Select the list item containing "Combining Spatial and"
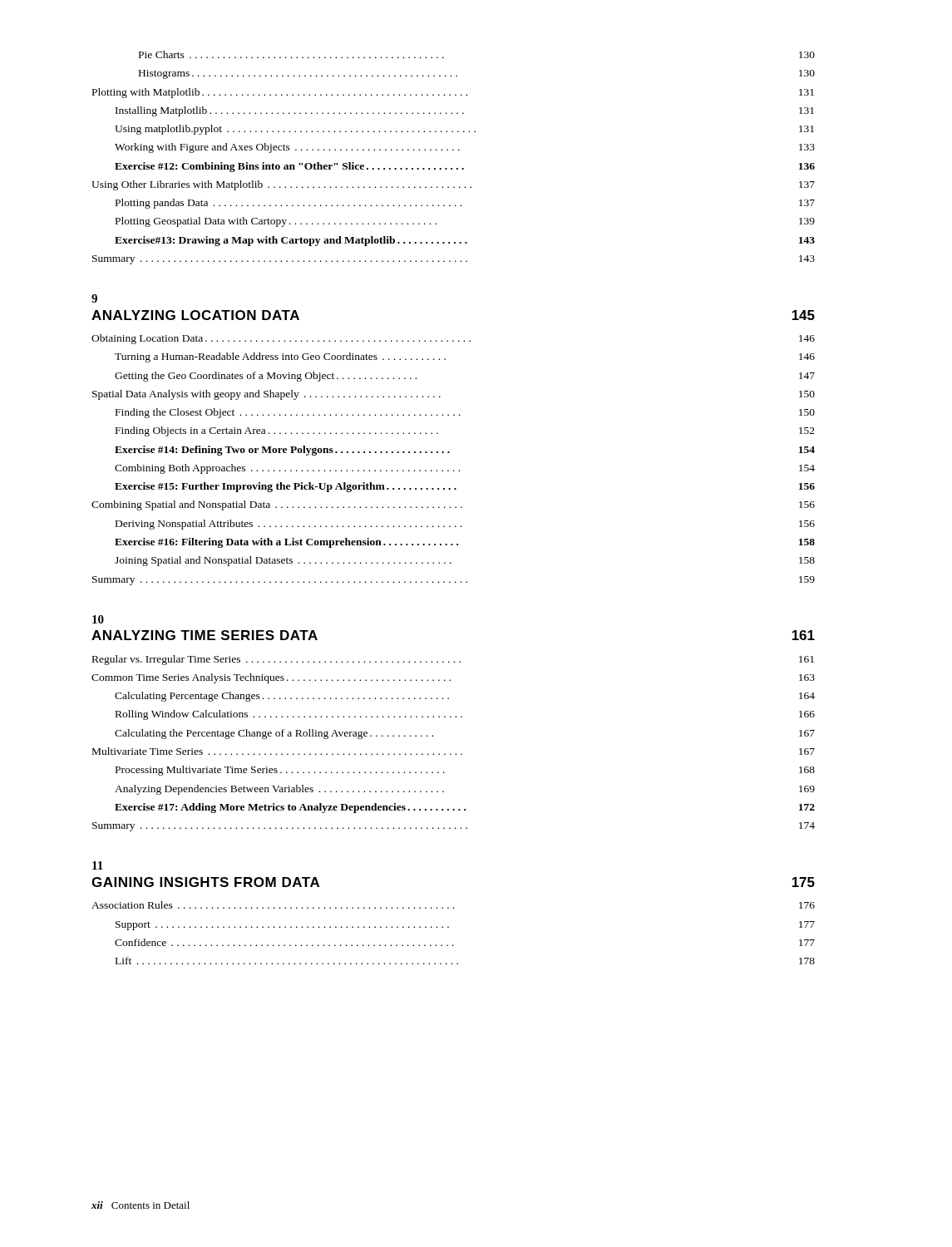The width and height of the screenshot is (952, 1247). 453,505
